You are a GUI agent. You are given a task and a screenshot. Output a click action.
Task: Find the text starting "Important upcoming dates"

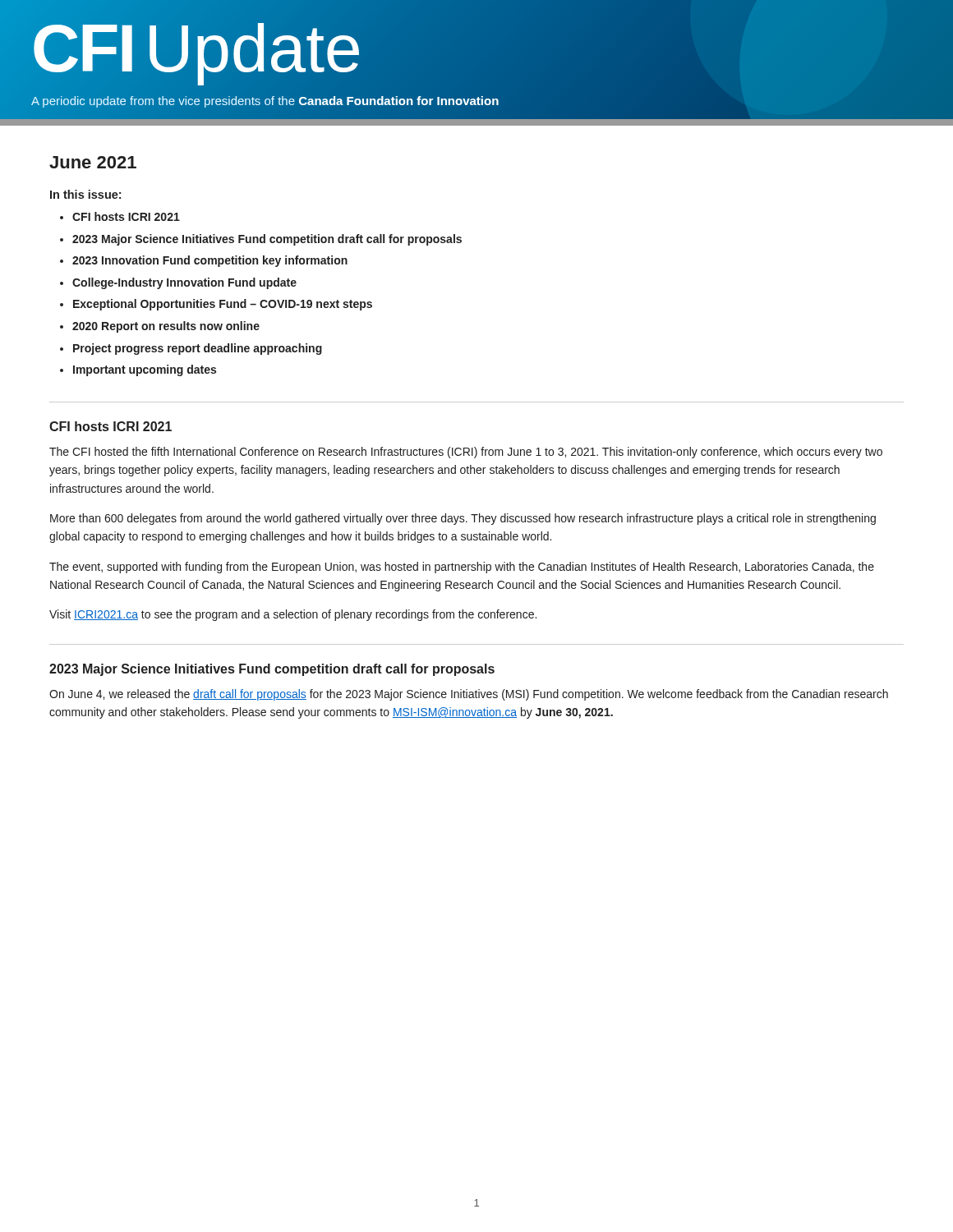[145, 370]
